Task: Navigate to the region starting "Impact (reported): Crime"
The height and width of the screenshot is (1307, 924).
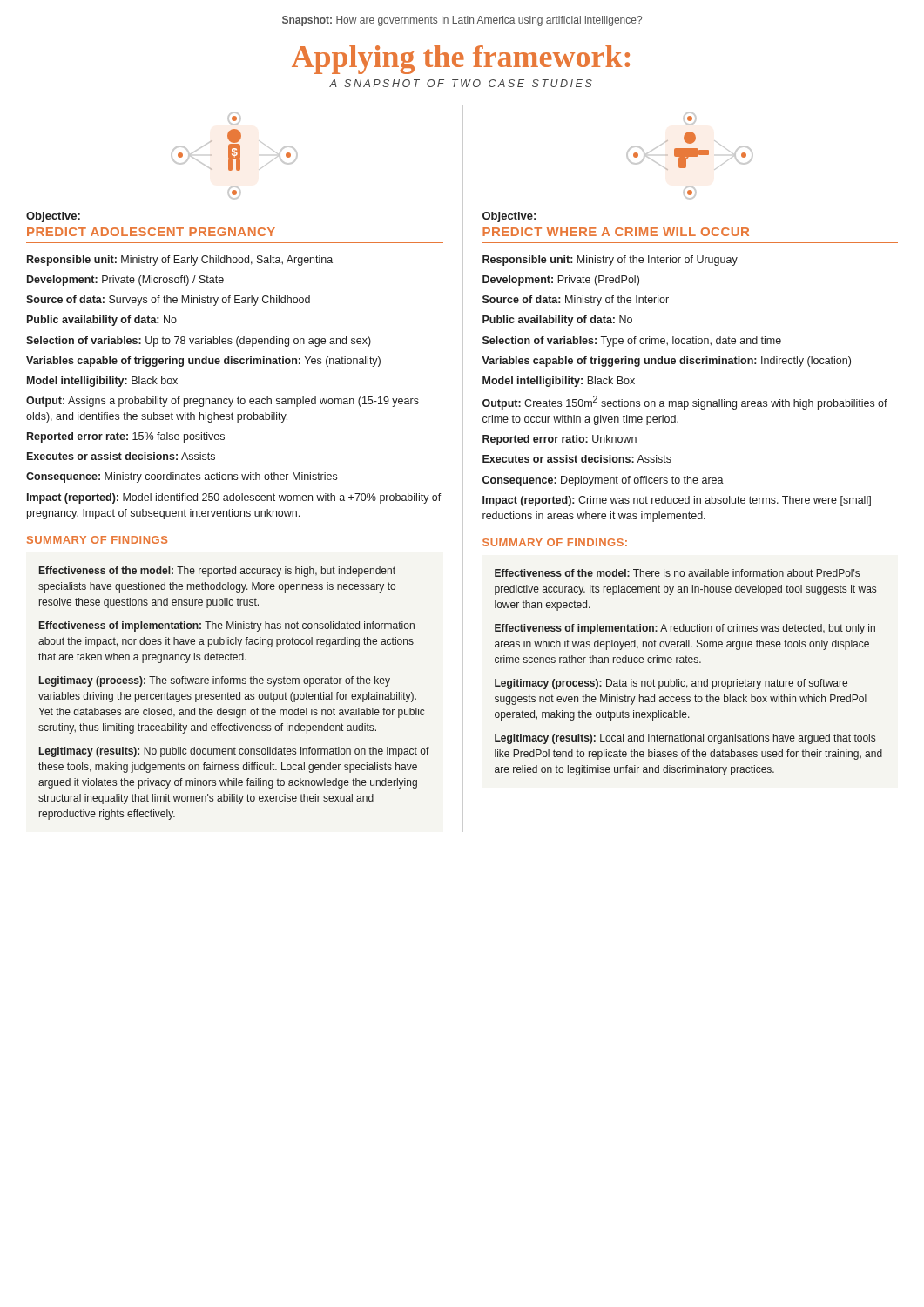Action: [677, 508]
